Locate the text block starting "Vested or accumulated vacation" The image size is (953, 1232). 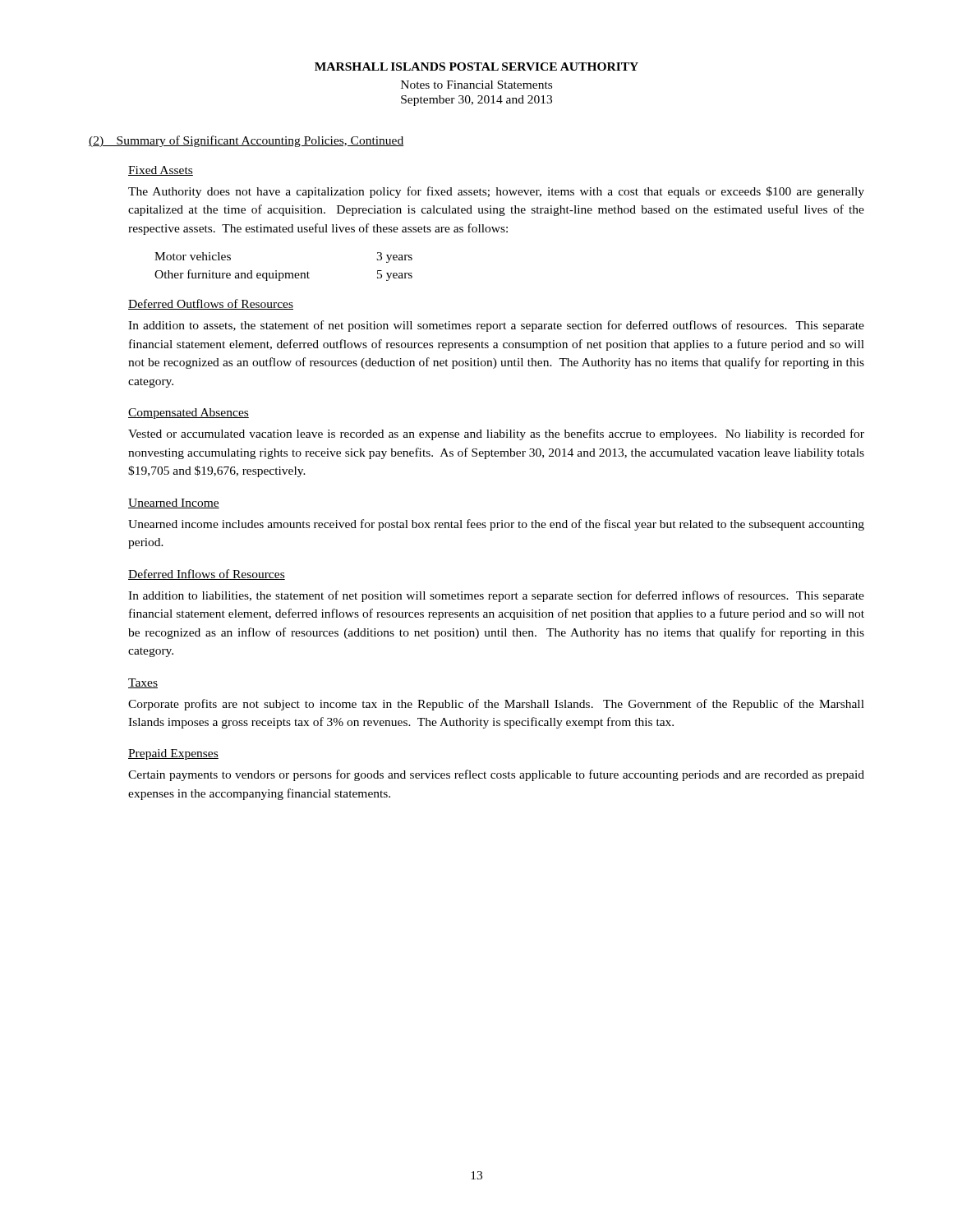pyautogui.click(x=496, y=452)
